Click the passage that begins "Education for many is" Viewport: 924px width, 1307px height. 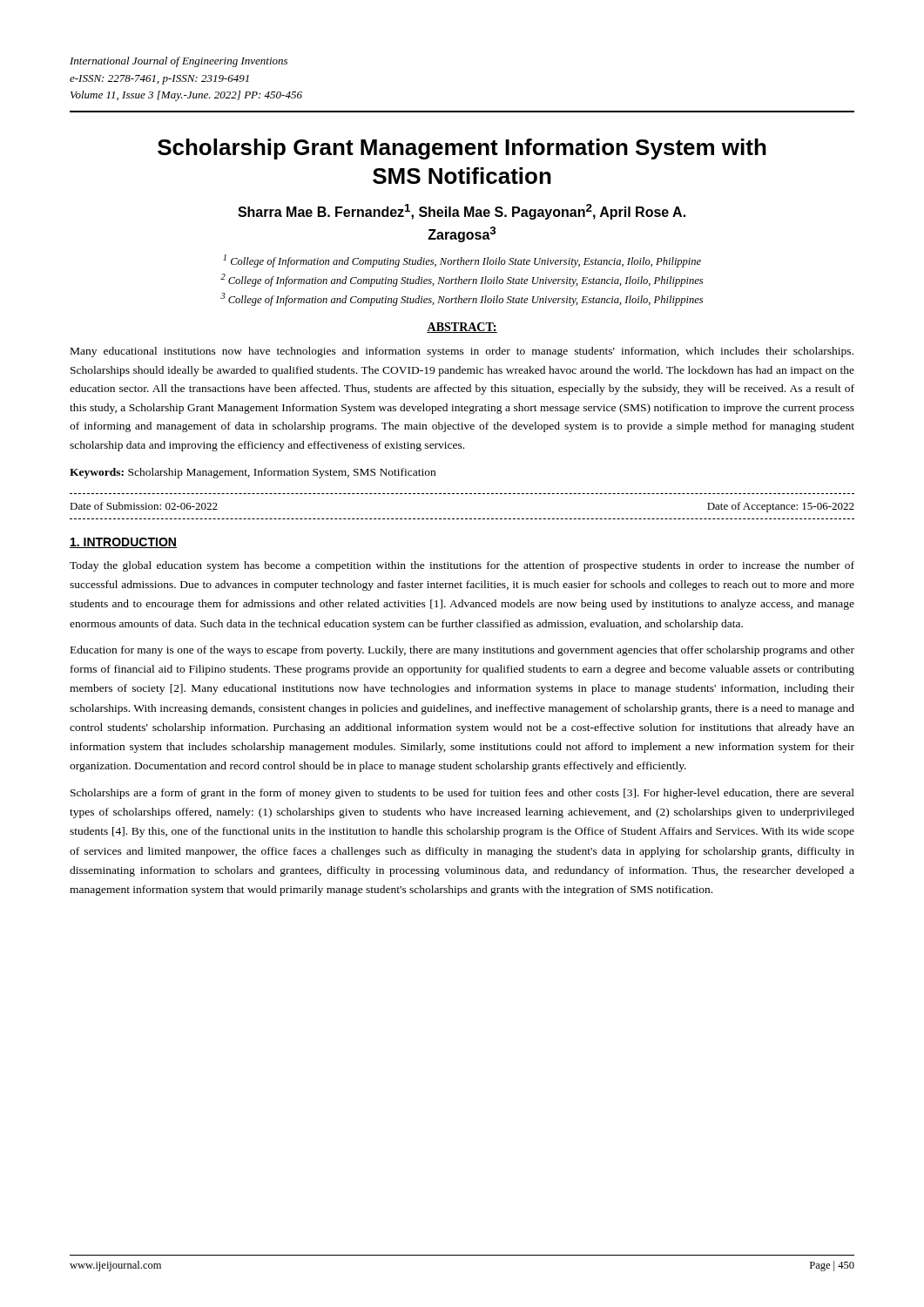pos(462,708)
